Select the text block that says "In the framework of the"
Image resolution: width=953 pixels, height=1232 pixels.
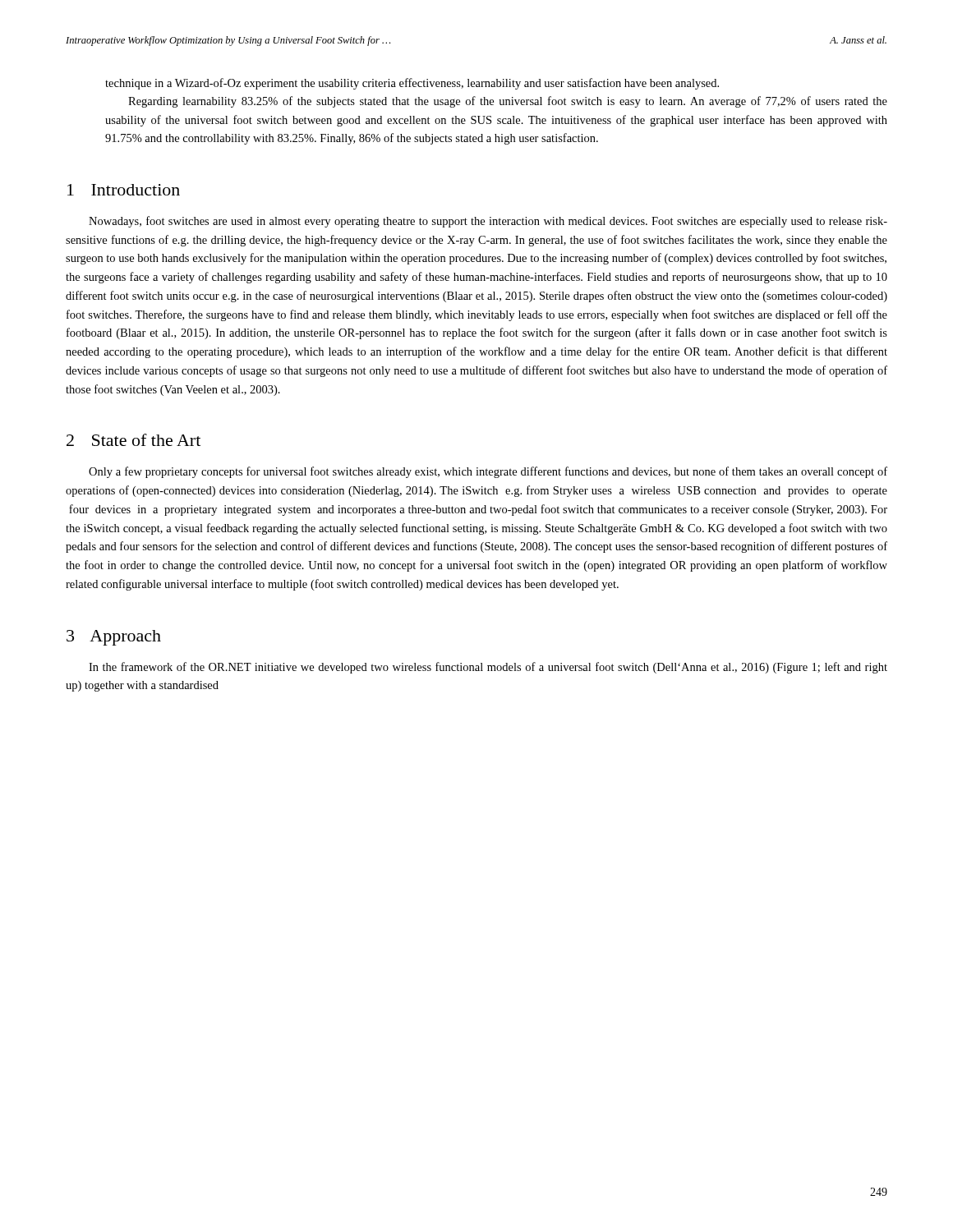(x=476, y=676)
